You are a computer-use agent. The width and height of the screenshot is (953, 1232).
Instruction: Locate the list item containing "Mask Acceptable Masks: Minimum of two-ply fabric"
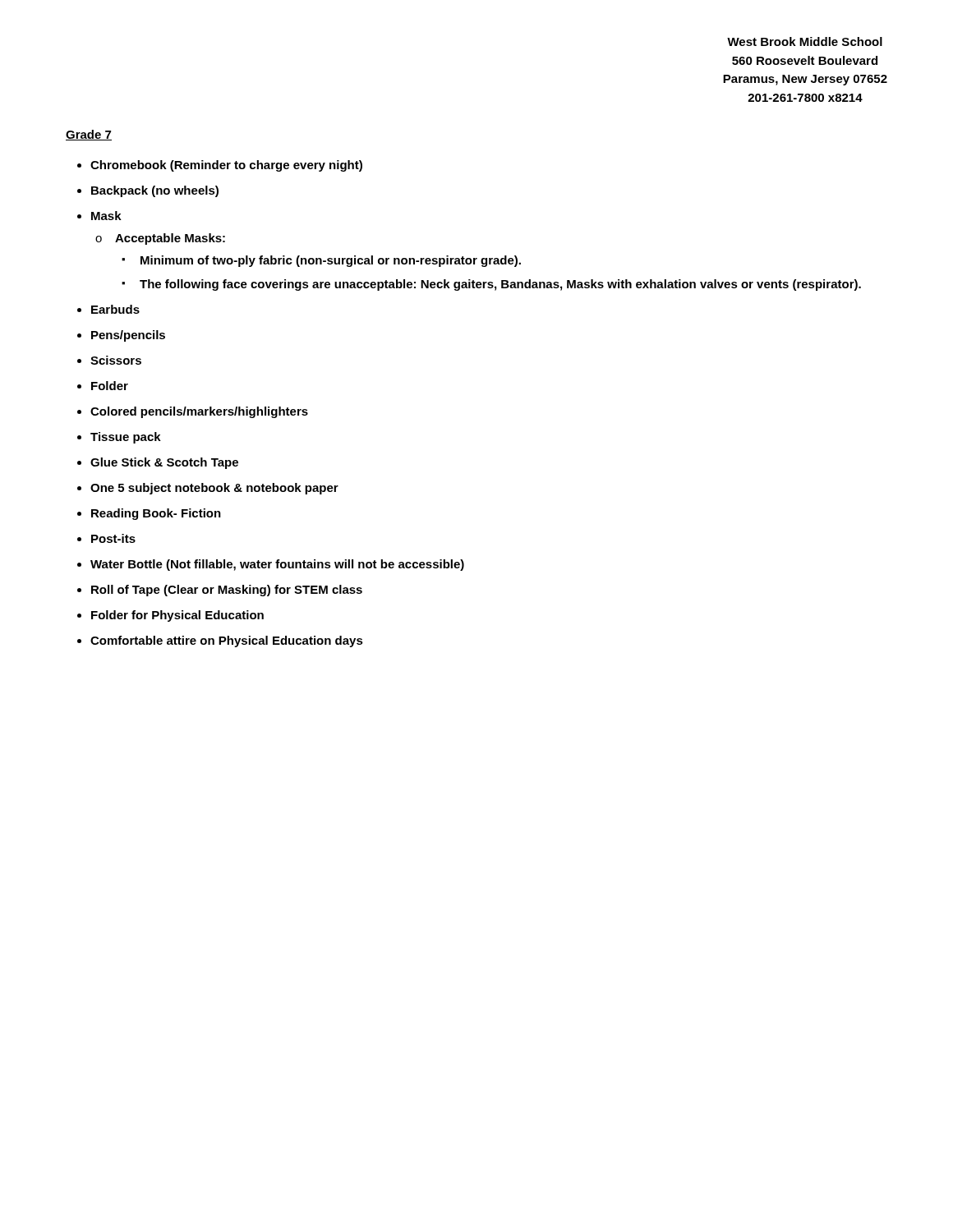click(x=481, y=250)
